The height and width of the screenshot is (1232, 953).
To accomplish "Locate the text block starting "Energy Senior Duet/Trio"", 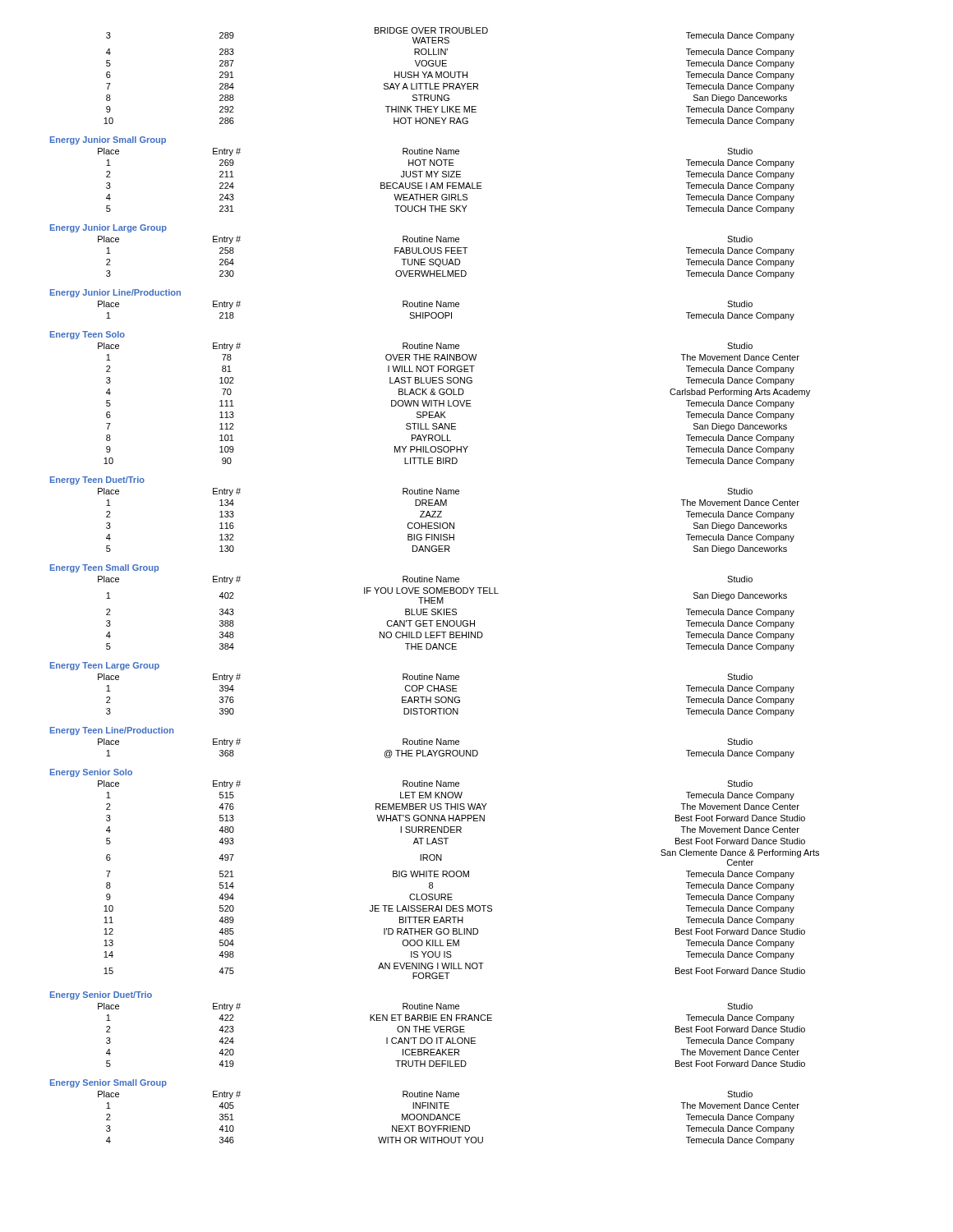I will pyautogui.click(x=101, y=995).
